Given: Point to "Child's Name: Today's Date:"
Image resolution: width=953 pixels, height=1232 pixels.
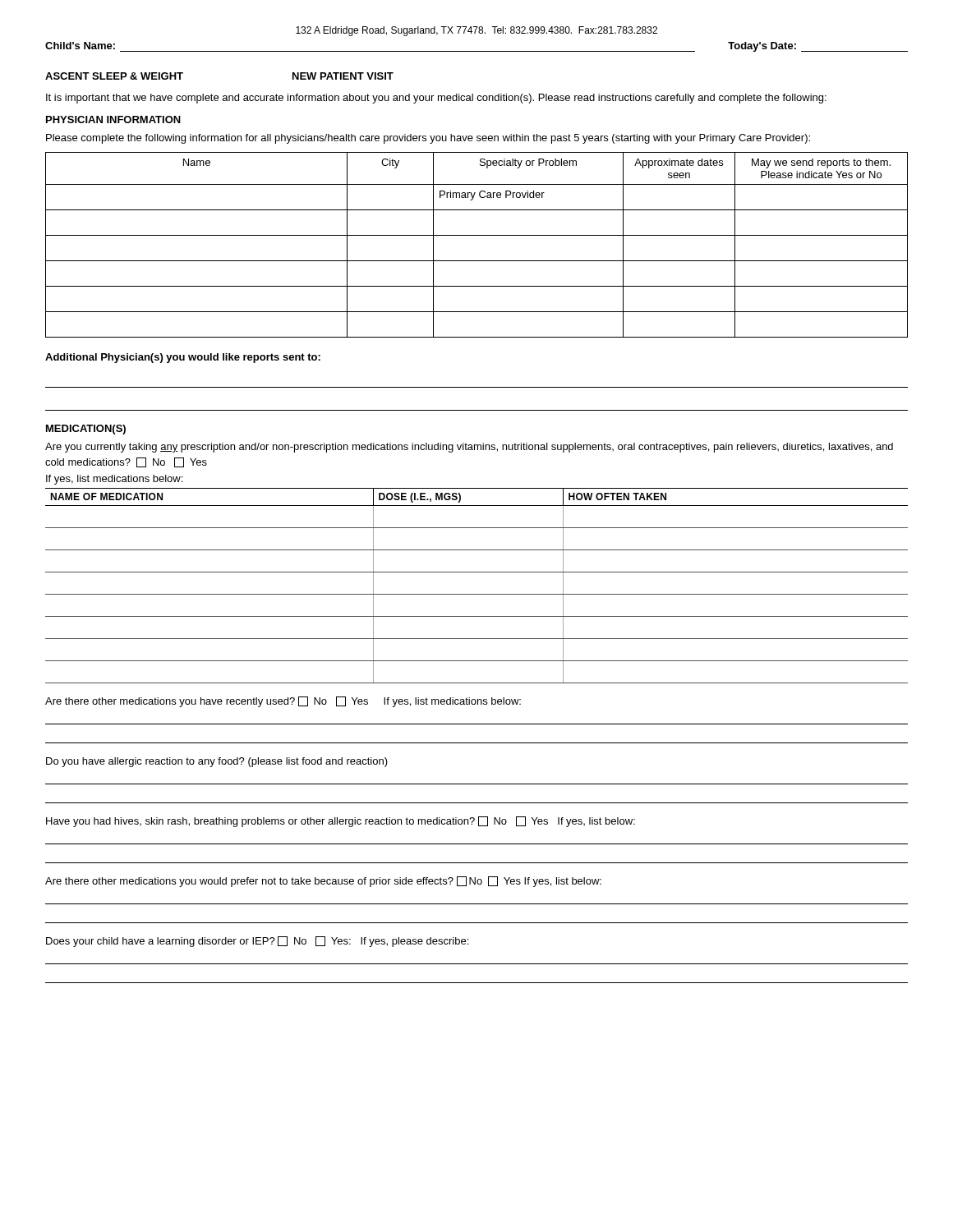Looking at the screenshot, I should [476, 45].
